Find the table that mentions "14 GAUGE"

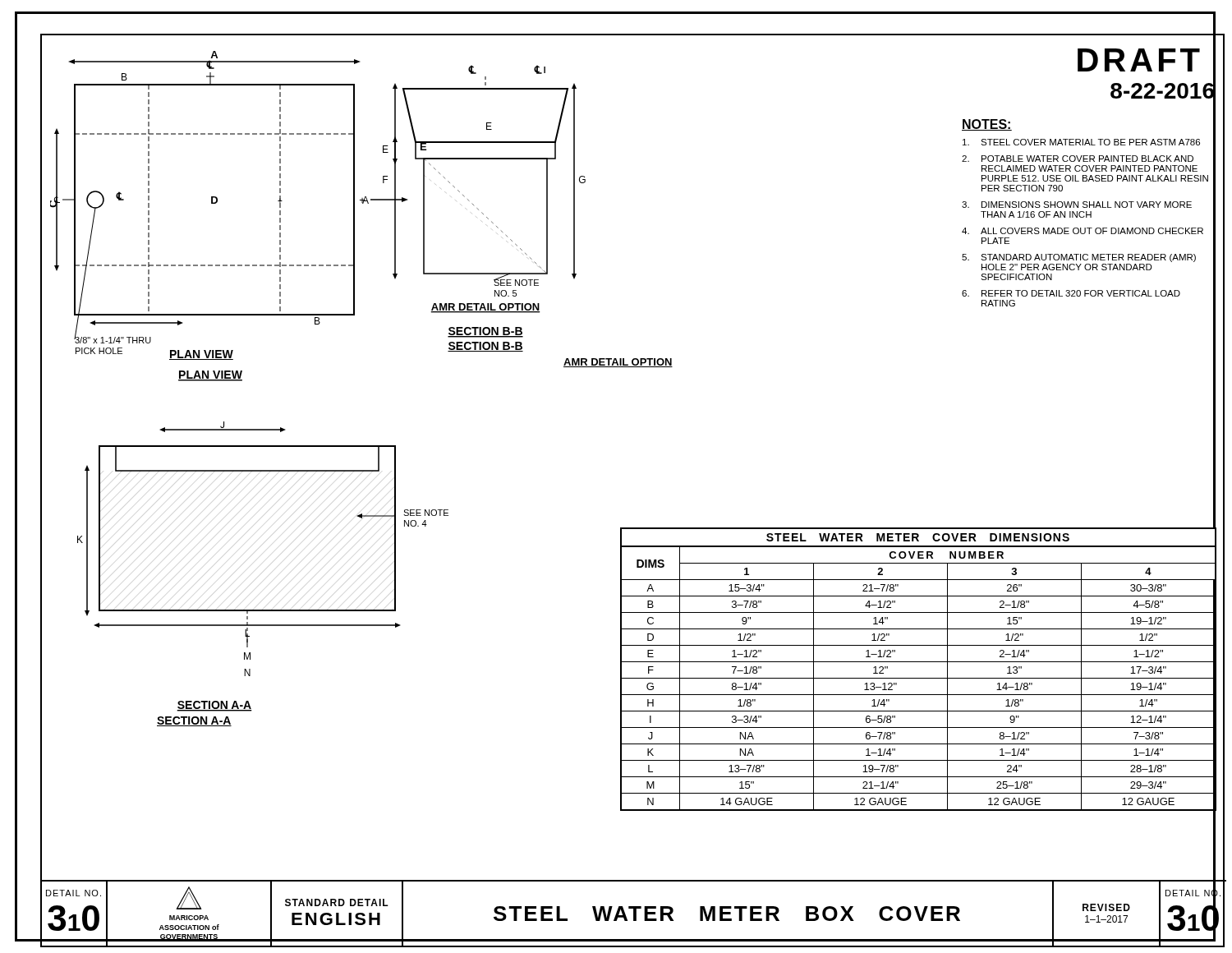point(918,669)
